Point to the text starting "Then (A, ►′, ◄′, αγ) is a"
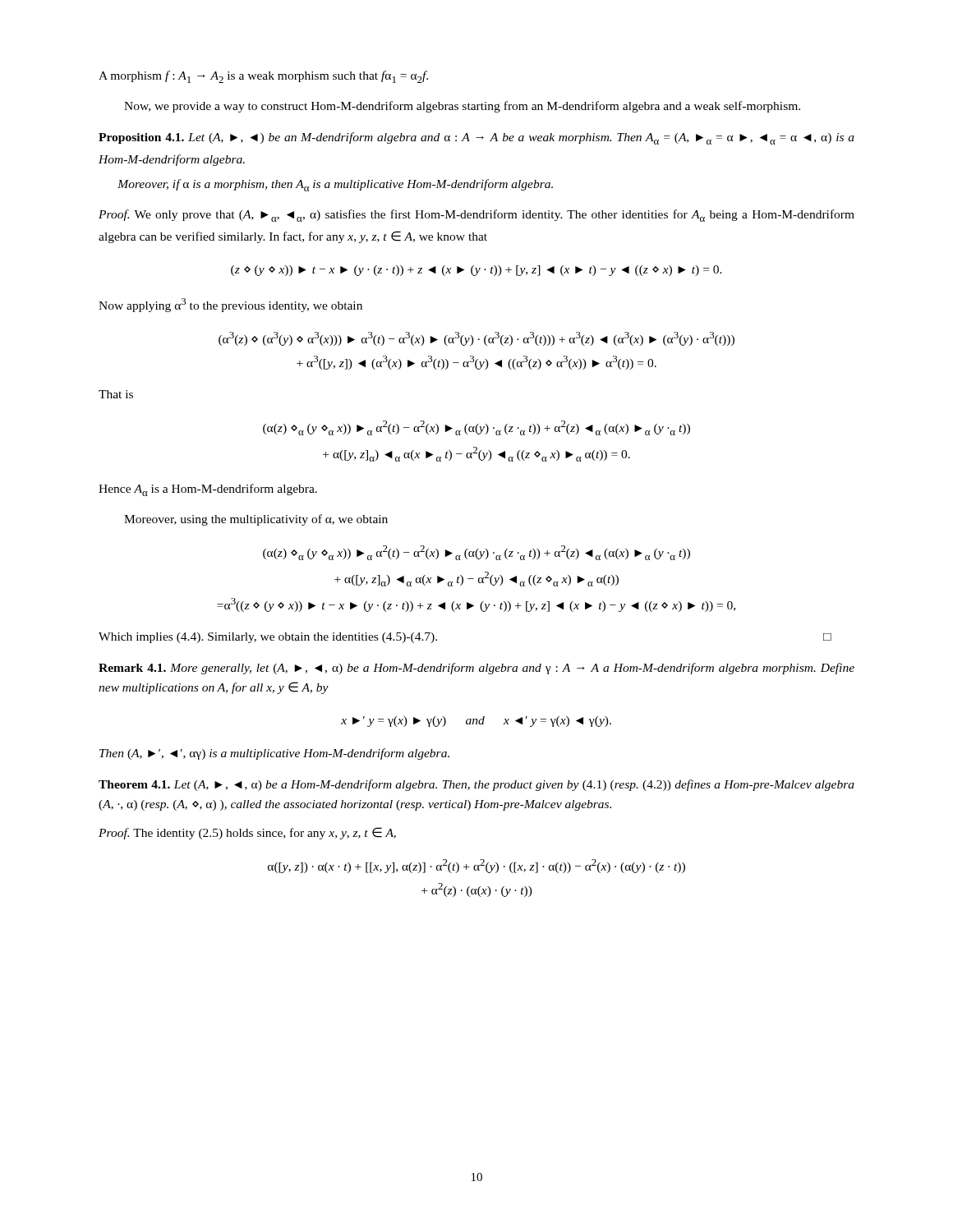 (x=274, y=754)
